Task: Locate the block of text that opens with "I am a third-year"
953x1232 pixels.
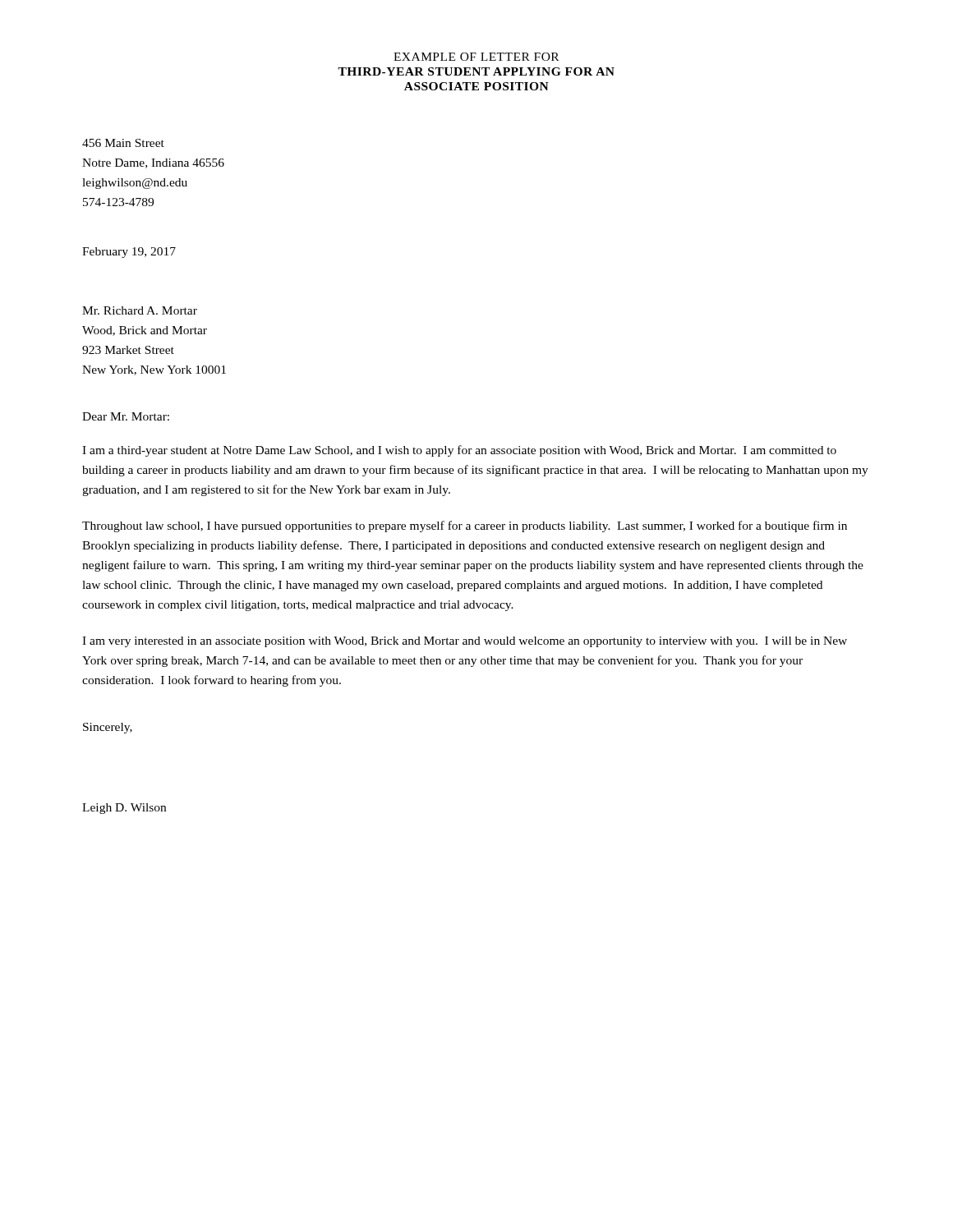Action: point(475,470)
